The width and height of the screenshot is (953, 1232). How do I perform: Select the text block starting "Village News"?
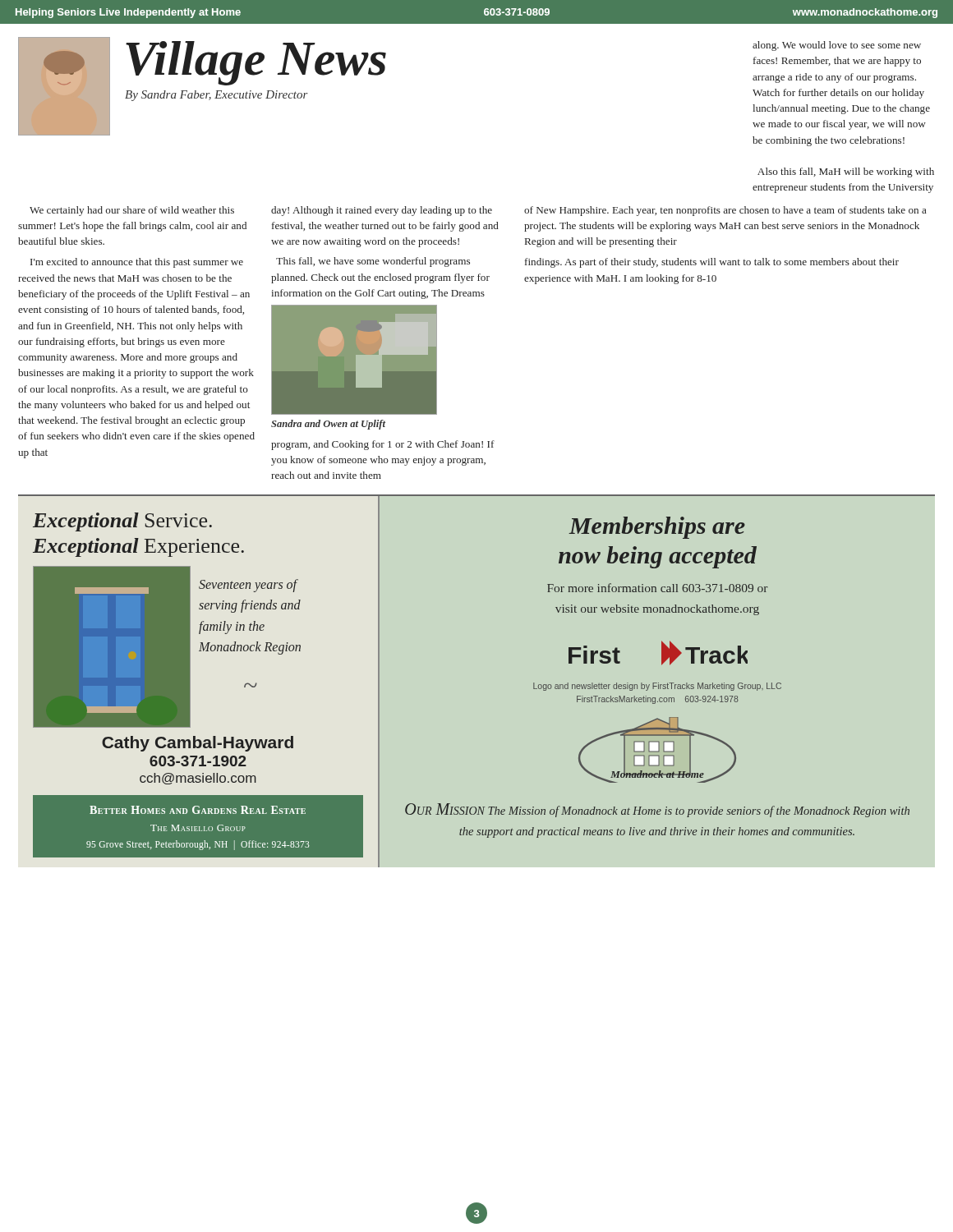click(x=255, y=58)
